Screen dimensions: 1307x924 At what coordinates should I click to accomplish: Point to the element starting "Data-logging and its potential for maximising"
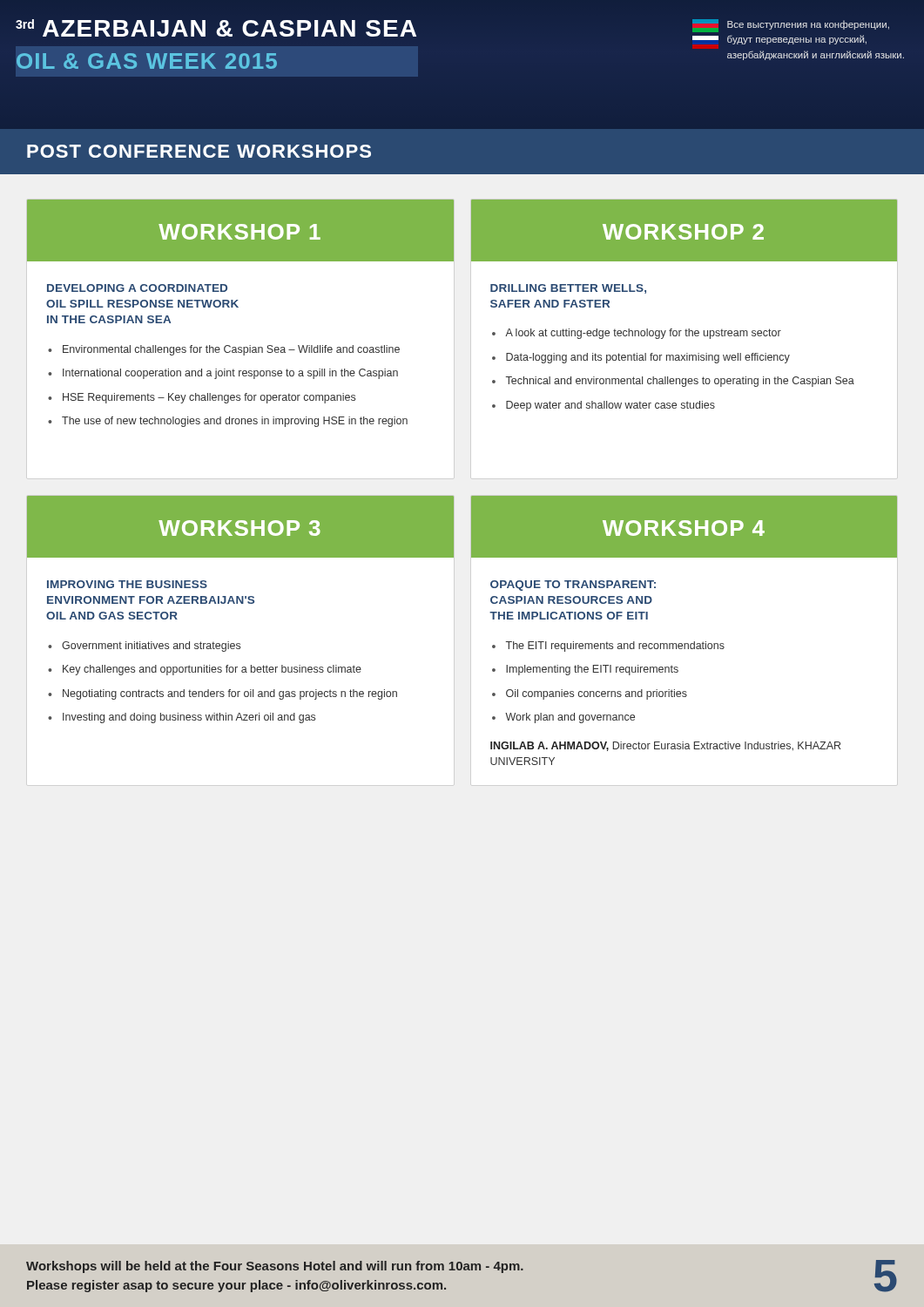click(x=648, y=357)
